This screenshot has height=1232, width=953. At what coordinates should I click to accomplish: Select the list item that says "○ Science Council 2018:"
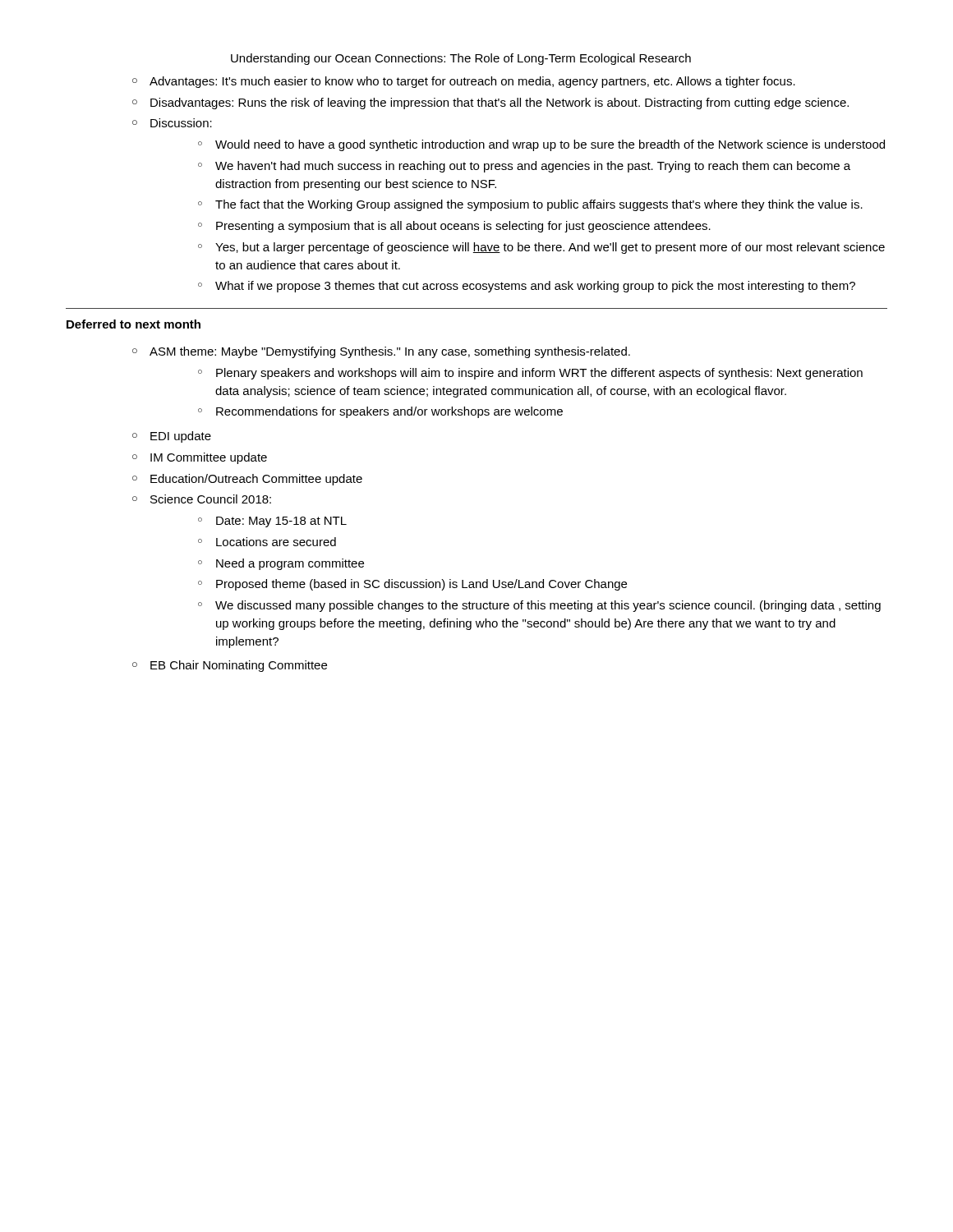[202, 499]
